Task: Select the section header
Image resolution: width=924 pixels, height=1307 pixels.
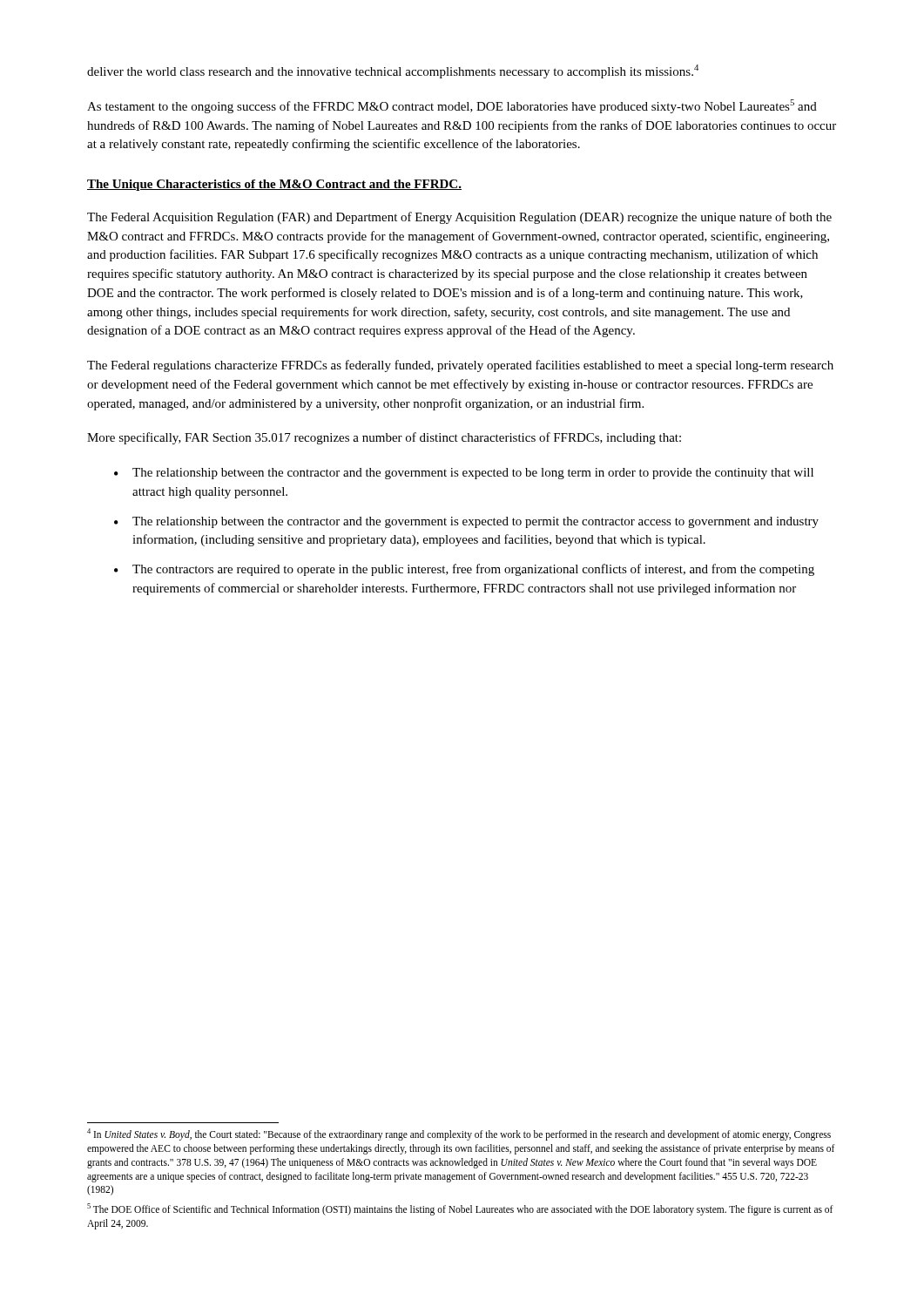Action: click(x=274, y=184)
